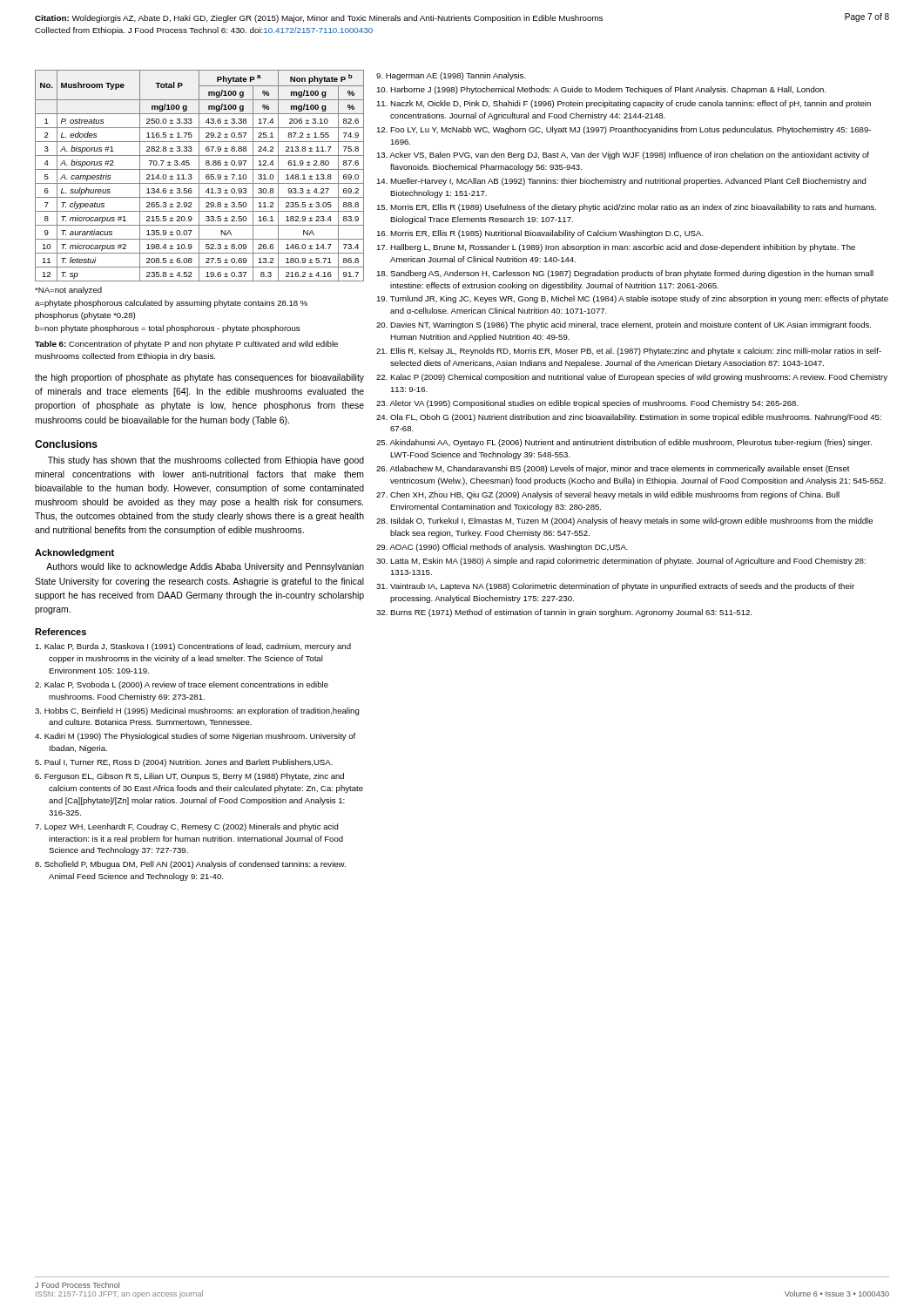The width and height of the screenshot is (924, 1307).
Task: Select the list item with the text "13. Acker VS,"
Action: [623, 161]
